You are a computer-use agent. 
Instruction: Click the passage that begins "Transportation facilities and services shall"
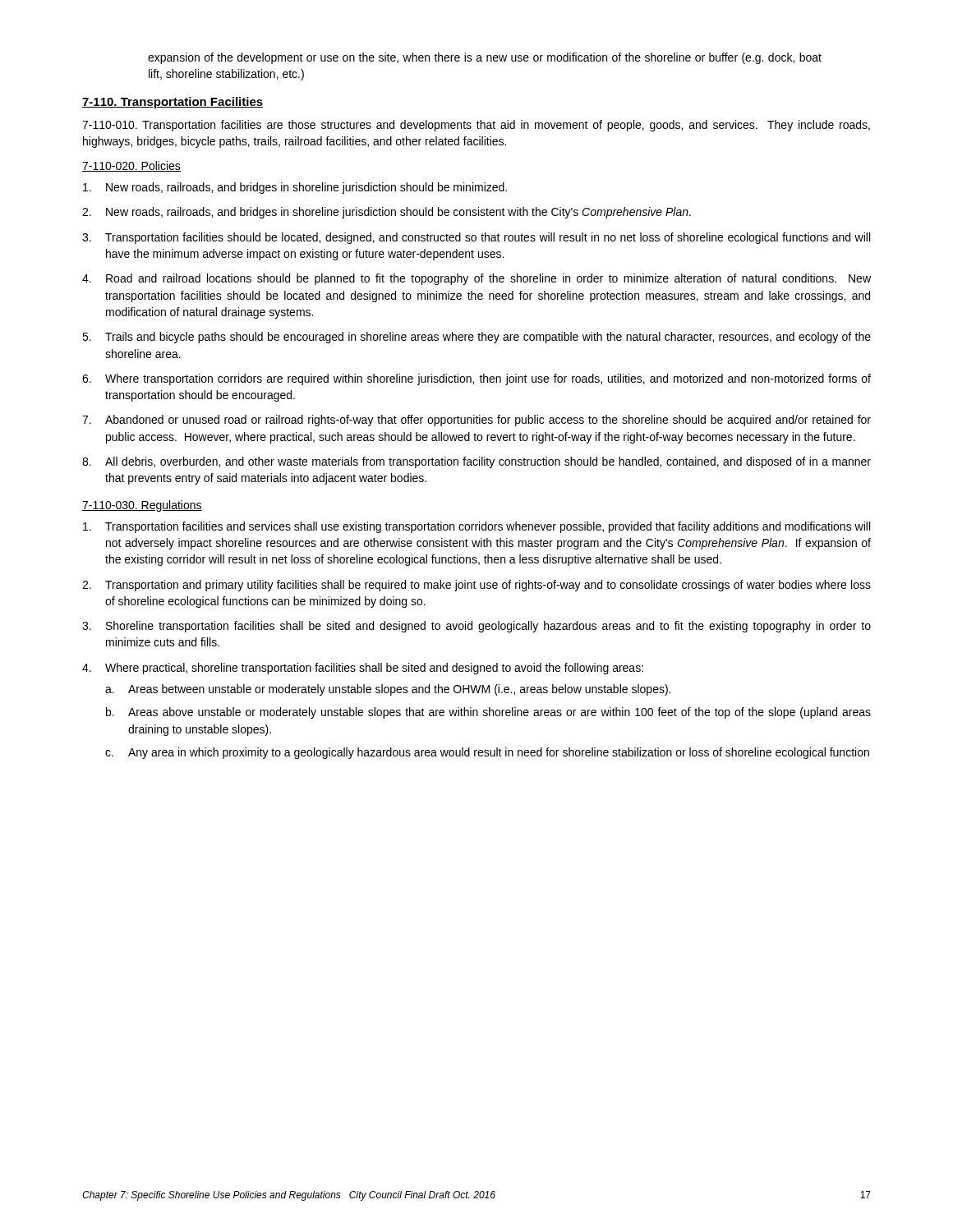476,543
